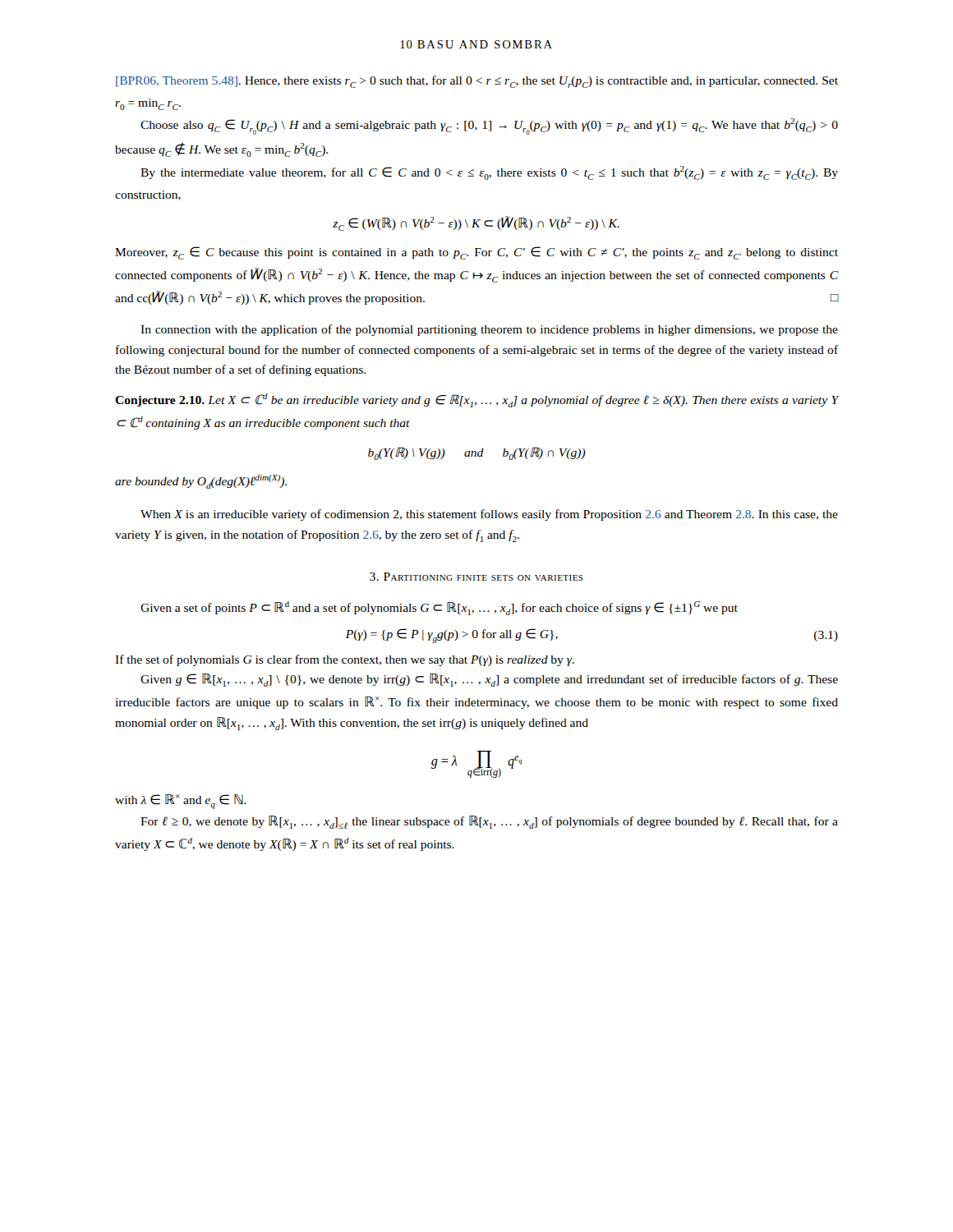Find the text starting "If the set"
This screenshot has height=1232, width=953.
point(476,660)
